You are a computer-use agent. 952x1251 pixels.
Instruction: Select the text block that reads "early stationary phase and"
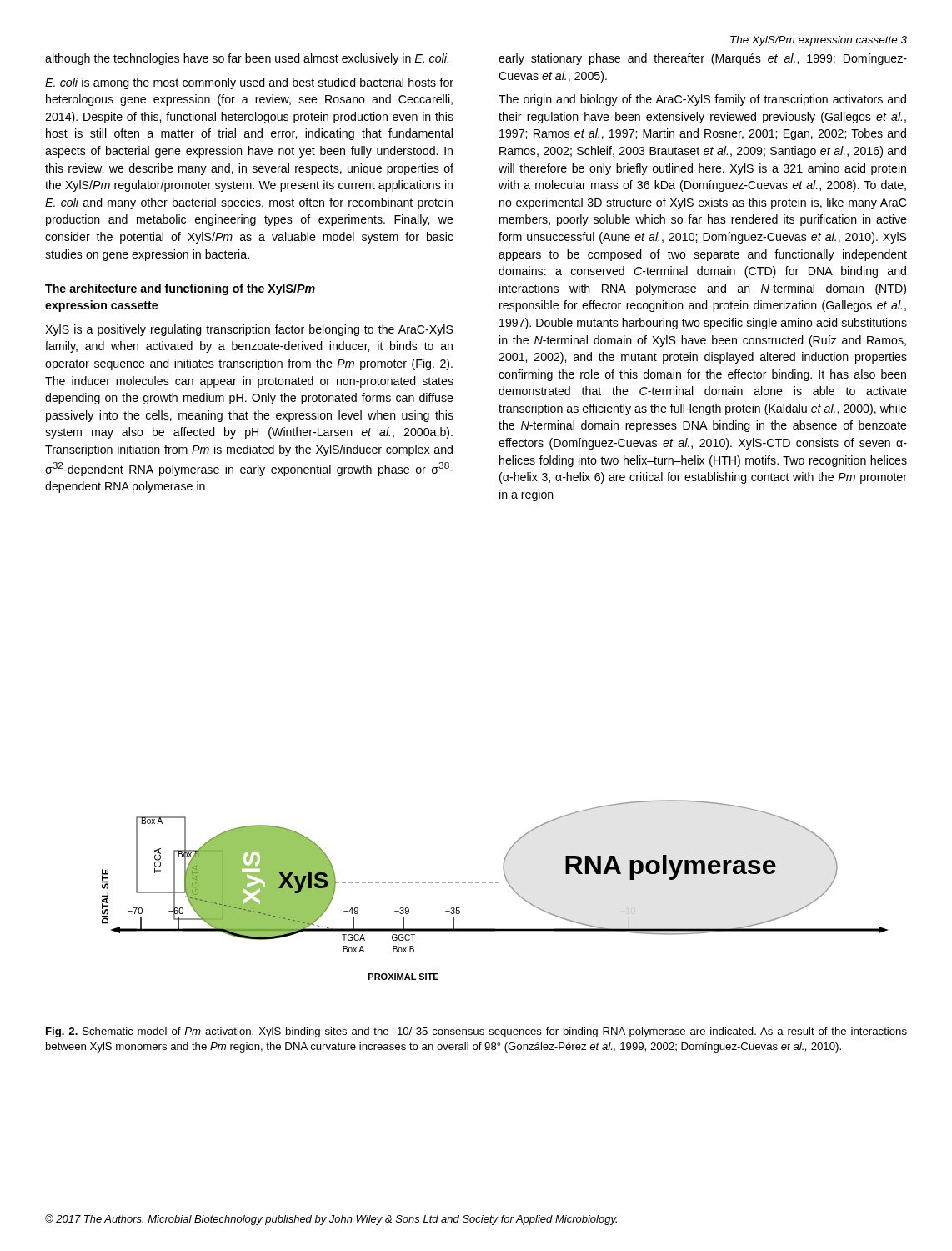coord(703,277)
